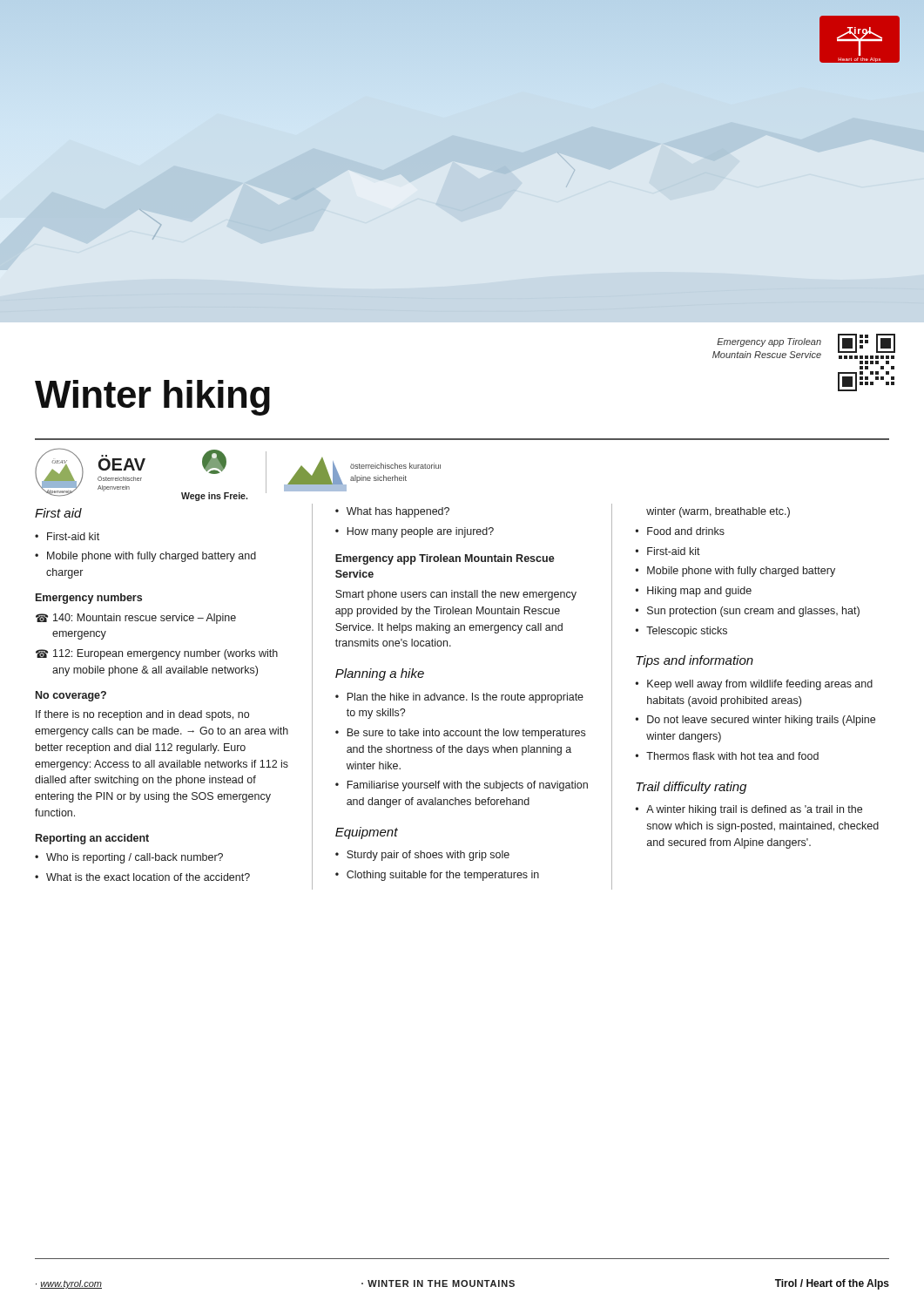This screenshot has height=1307, width=924.
Task: Point to the text block starting "• Sturdy pair of shoes with grip sole"
Action: click(x=422, y=855)
